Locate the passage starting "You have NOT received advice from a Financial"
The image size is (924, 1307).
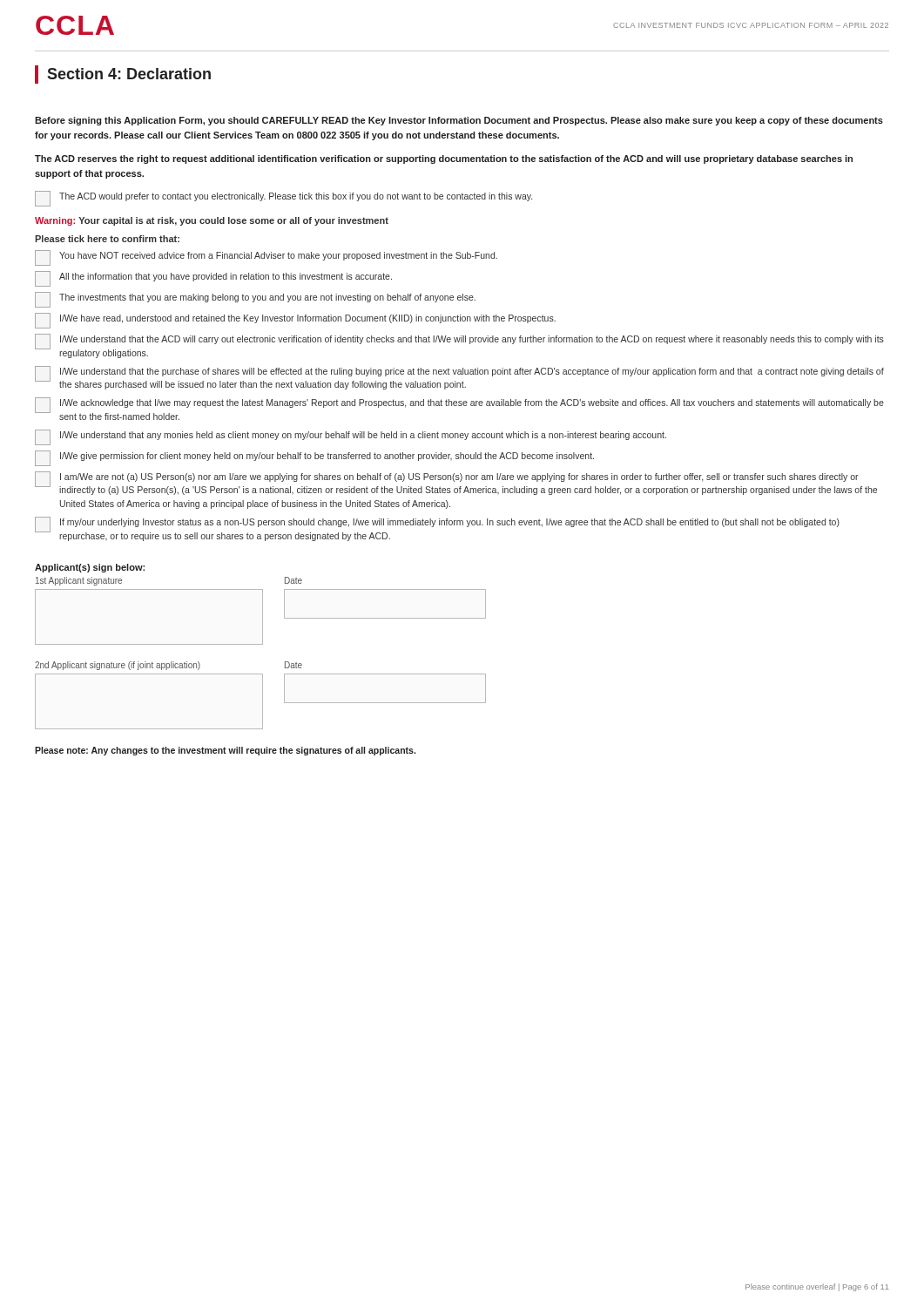462,258
